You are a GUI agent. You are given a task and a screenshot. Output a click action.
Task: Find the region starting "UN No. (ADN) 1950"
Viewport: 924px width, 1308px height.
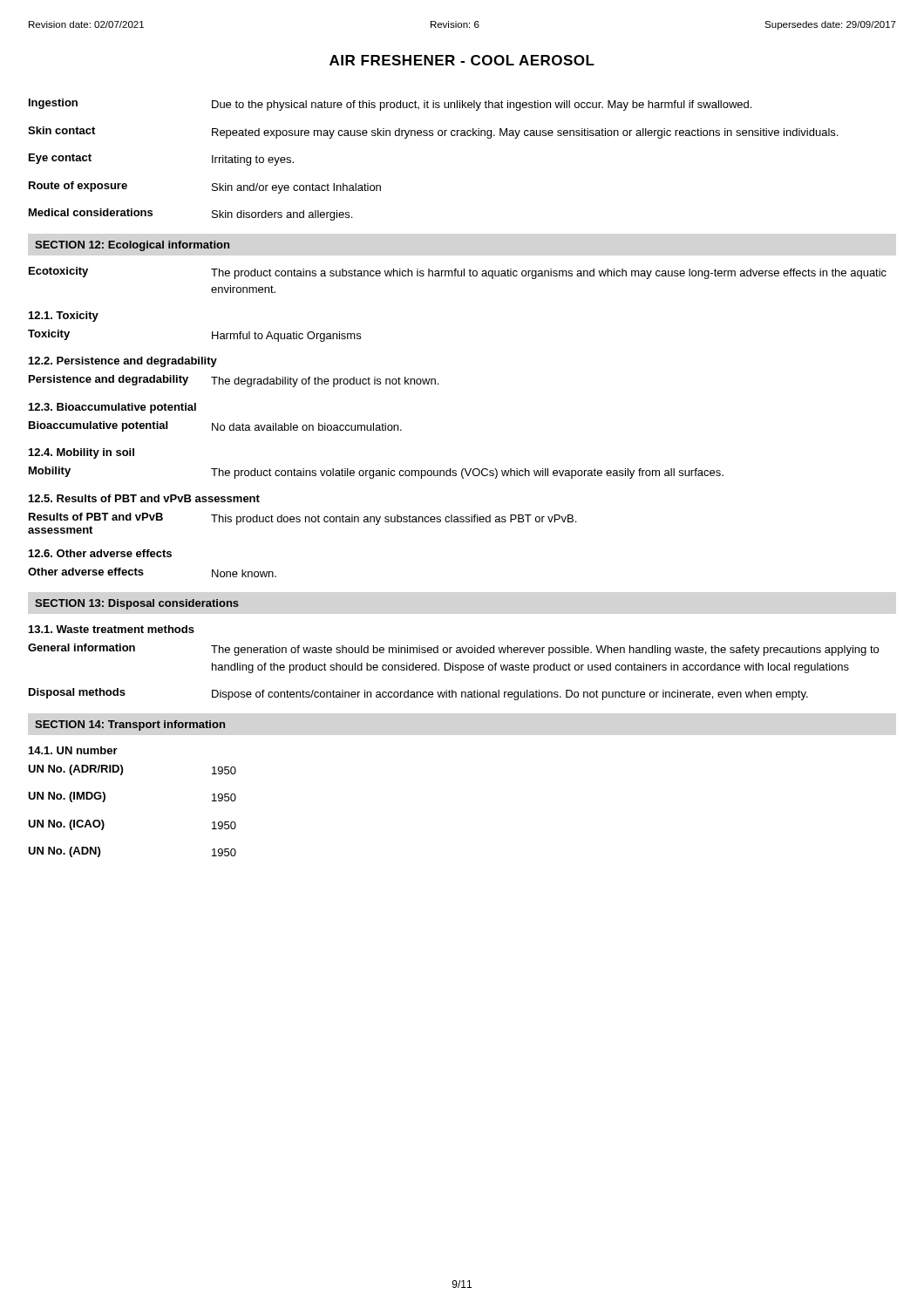point(58,852)
